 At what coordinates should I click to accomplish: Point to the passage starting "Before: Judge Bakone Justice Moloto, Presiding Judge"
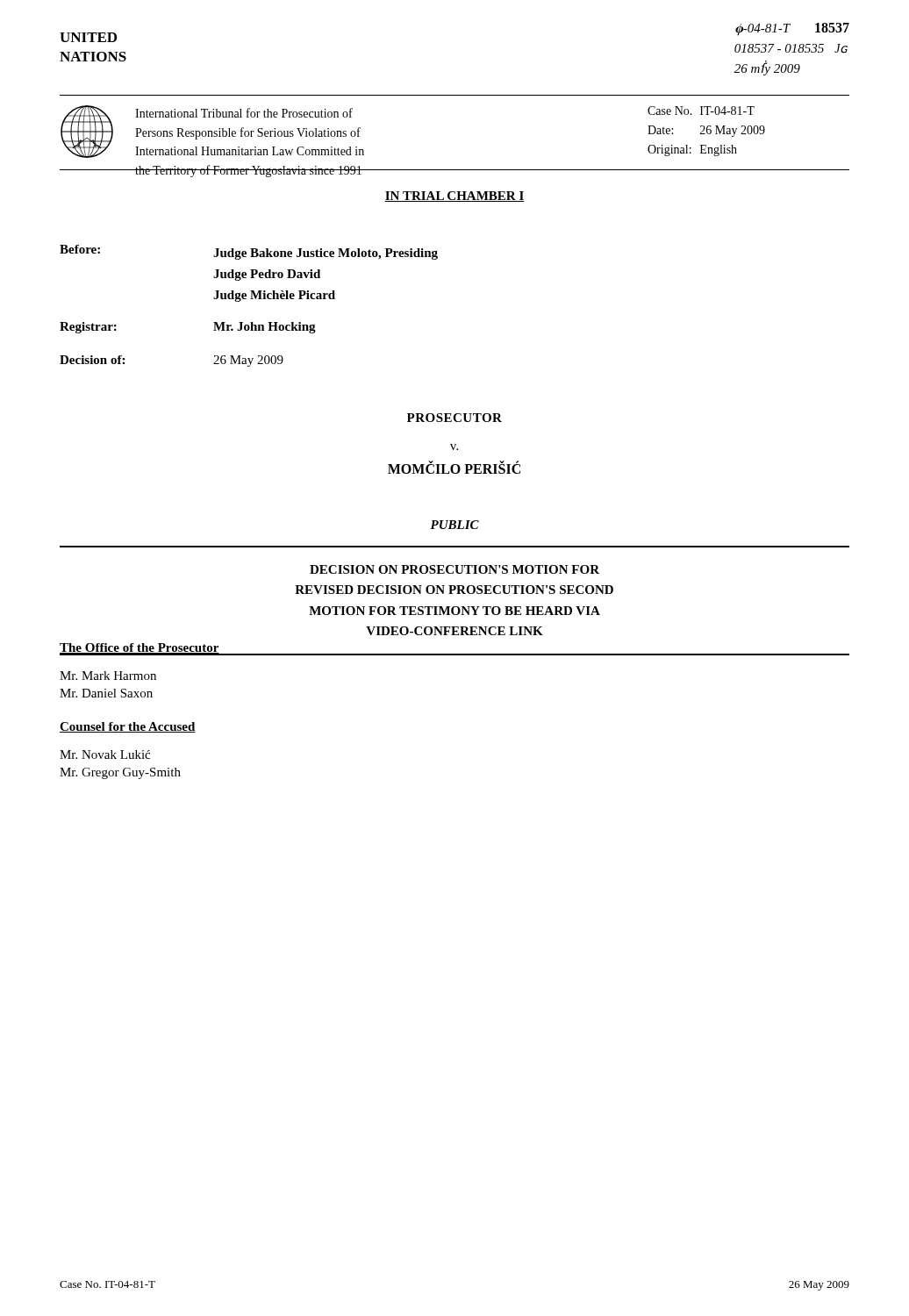click(x=249, y=252)
